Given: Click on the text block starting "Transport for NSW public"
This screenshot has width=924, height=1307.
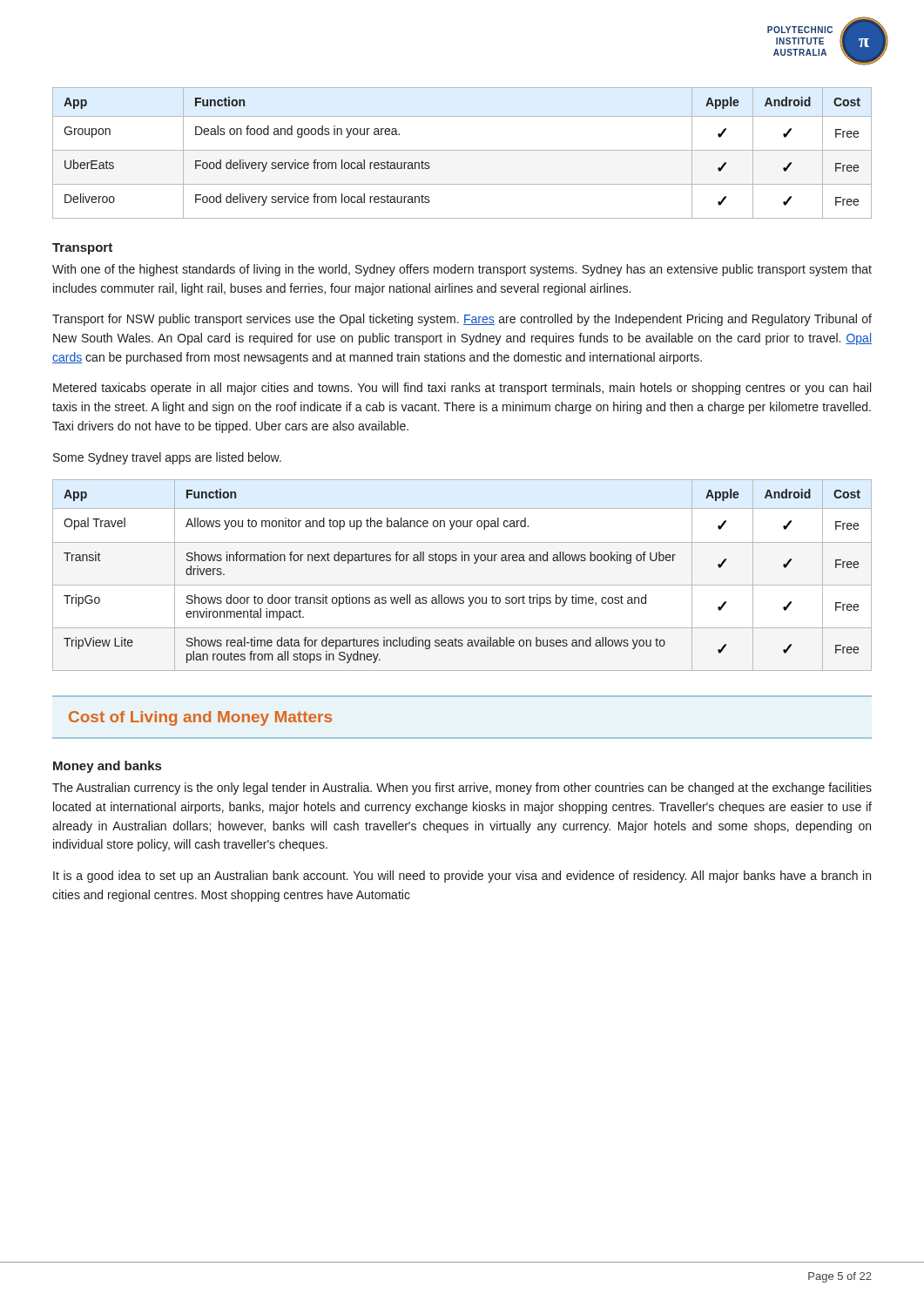Looking at the screenshot, I should [x=462, y=338].
